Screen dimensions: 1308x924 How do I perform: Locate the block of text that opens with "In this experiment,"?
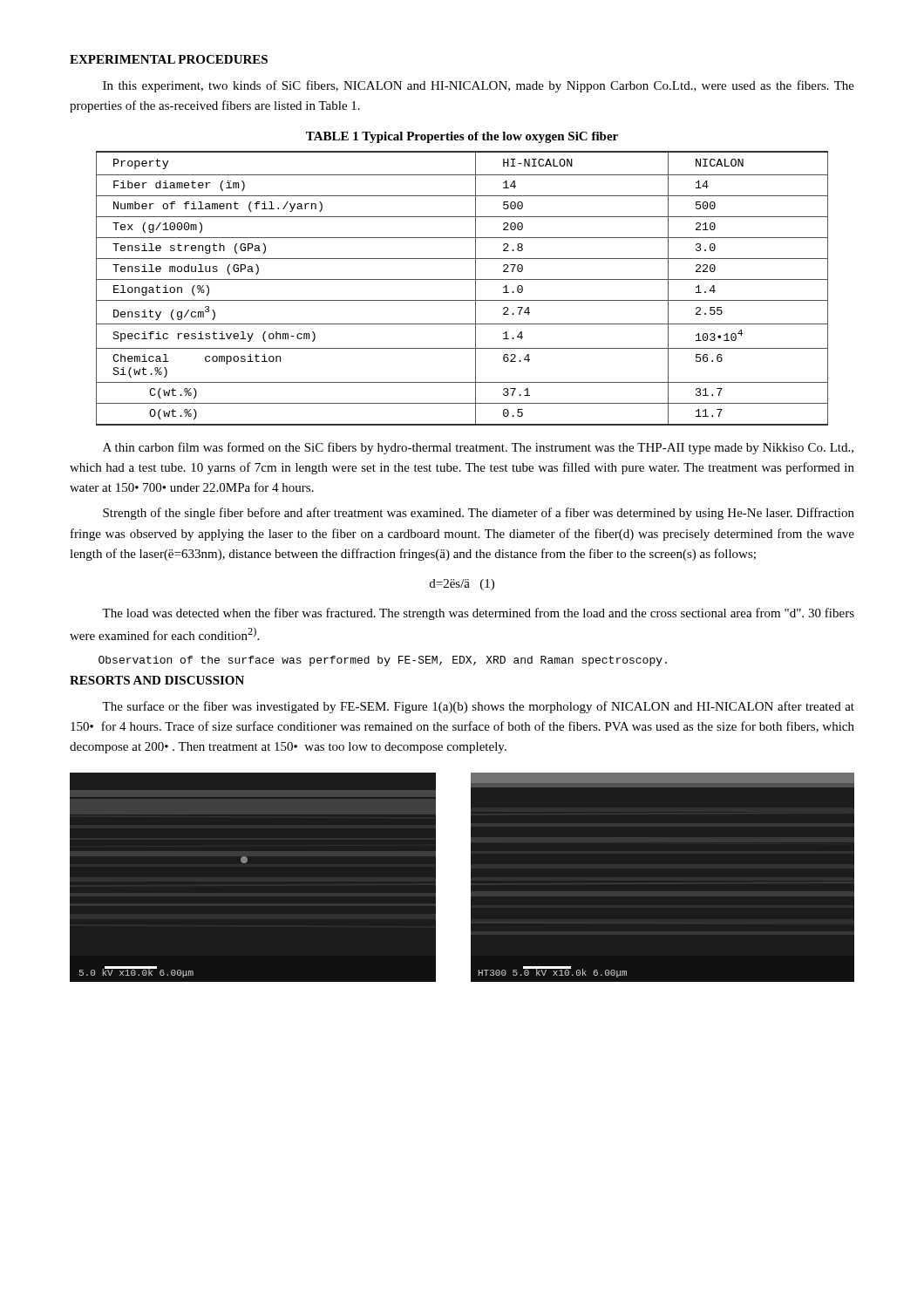(x=462, y=96)
